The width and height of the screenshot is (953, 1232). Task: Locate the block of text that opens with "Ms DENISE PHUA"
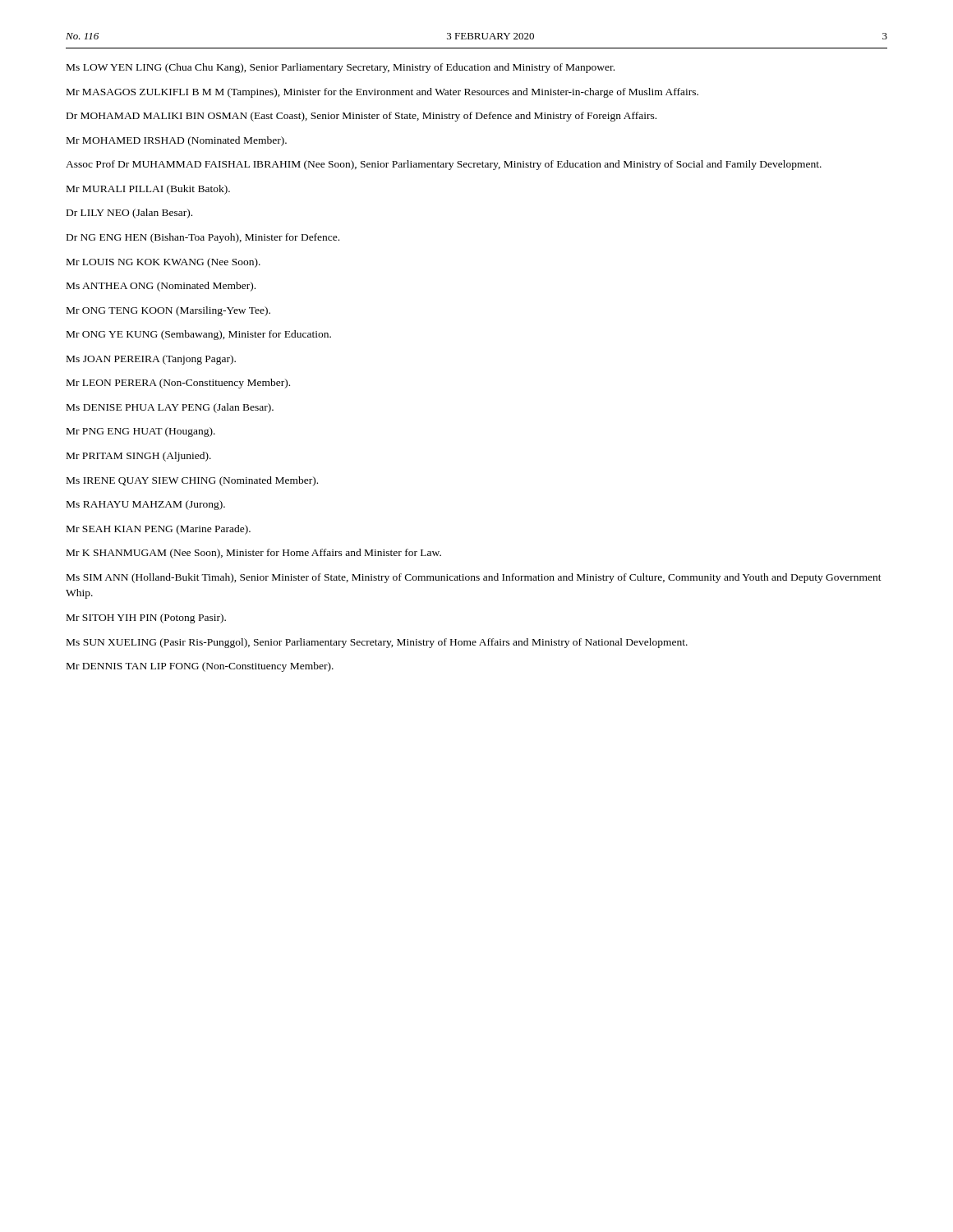pyautogui.click(x=170, y=407)
